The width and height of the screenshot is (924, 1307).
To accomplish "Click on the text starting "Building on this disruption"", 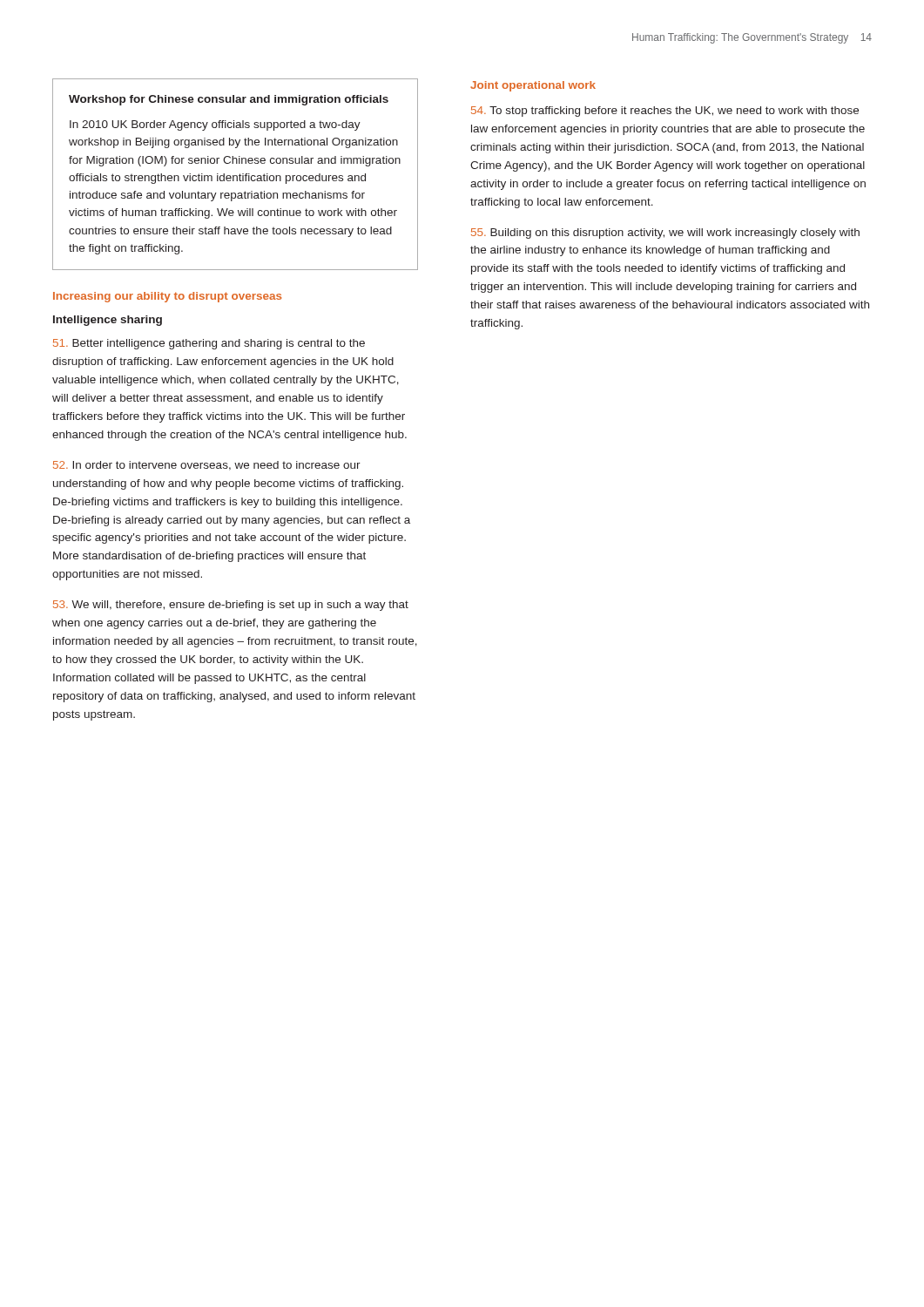I will [670, 277].
